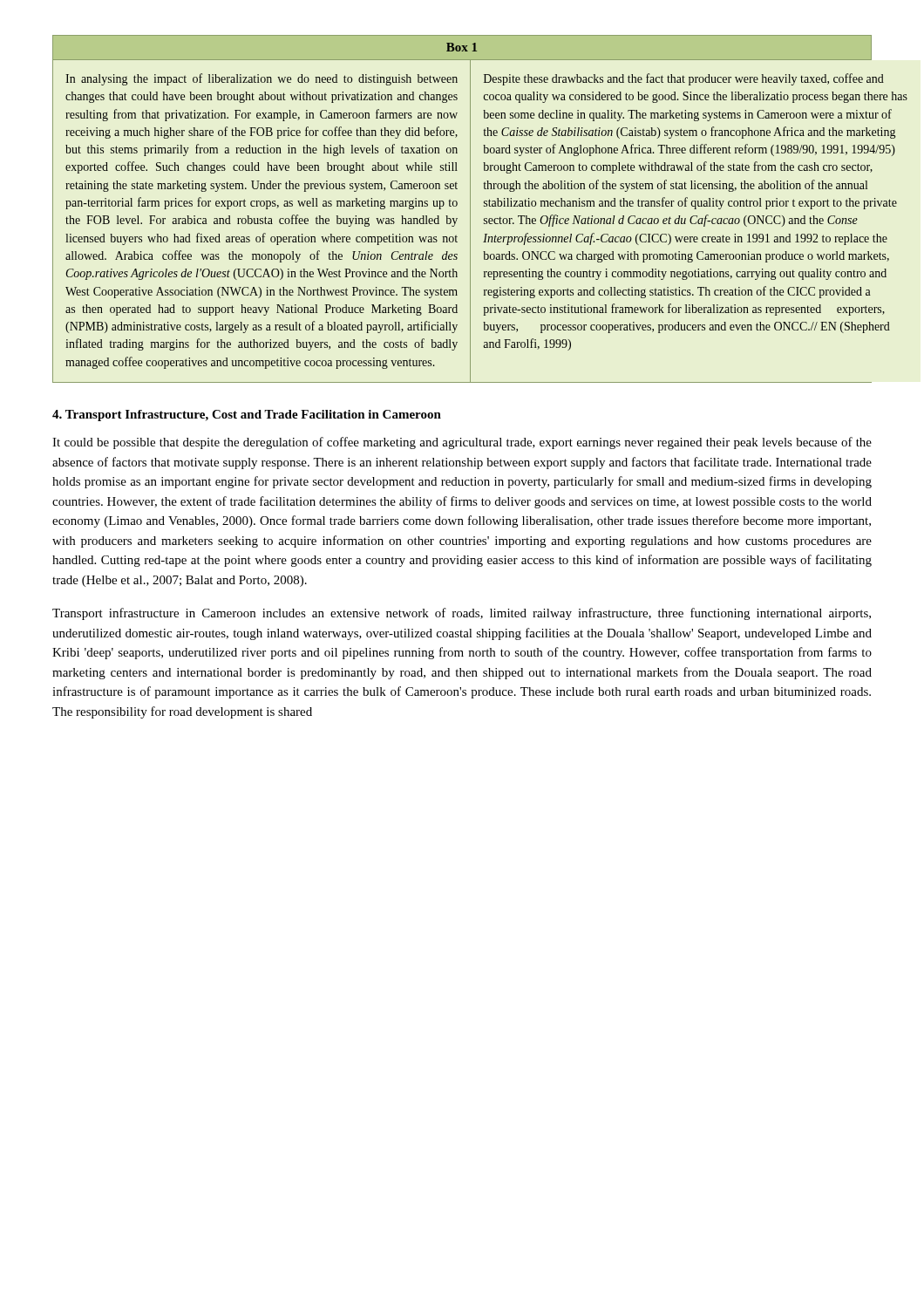Find the title
Image resolution: width=924 pixels, height=1308 pixels.
pyautogui.click(x=462, y=209)
